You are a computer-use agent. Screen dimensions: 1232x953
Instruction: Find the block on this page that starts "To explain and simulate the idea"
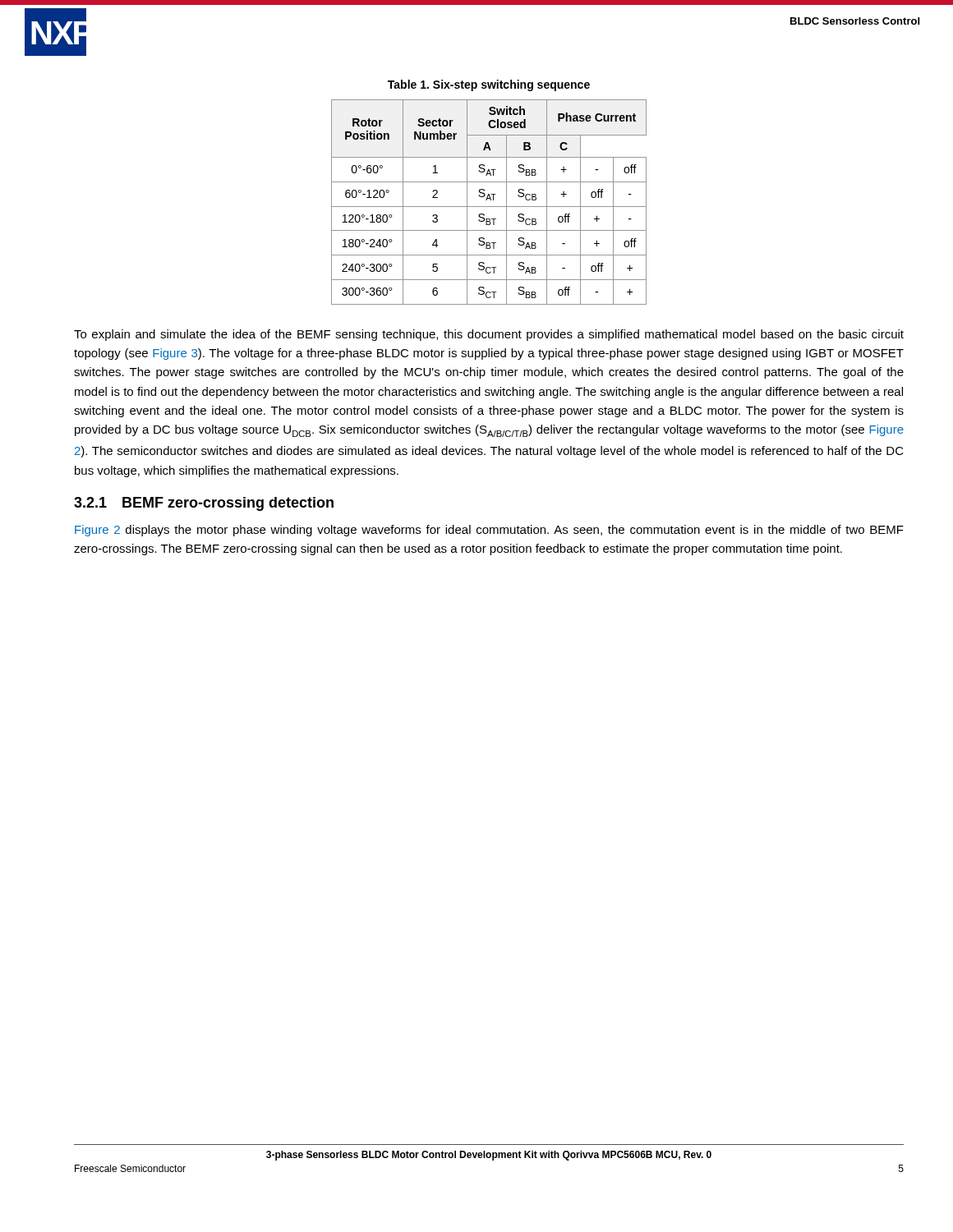click(x=489, y=402)
